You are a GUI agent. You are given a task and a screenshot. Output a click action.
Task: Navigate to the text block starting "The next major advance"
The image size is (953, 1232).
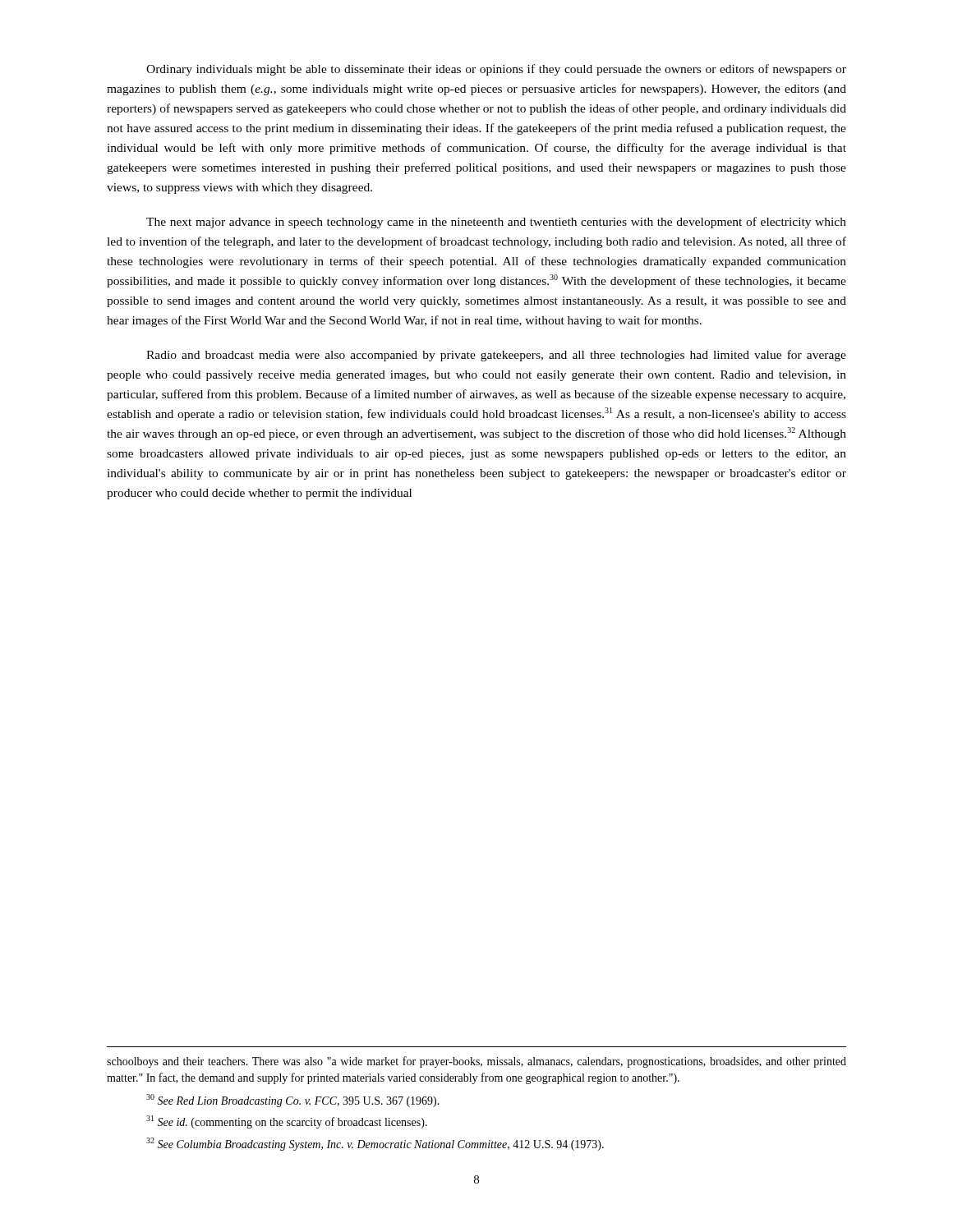[x=476, y=271]
